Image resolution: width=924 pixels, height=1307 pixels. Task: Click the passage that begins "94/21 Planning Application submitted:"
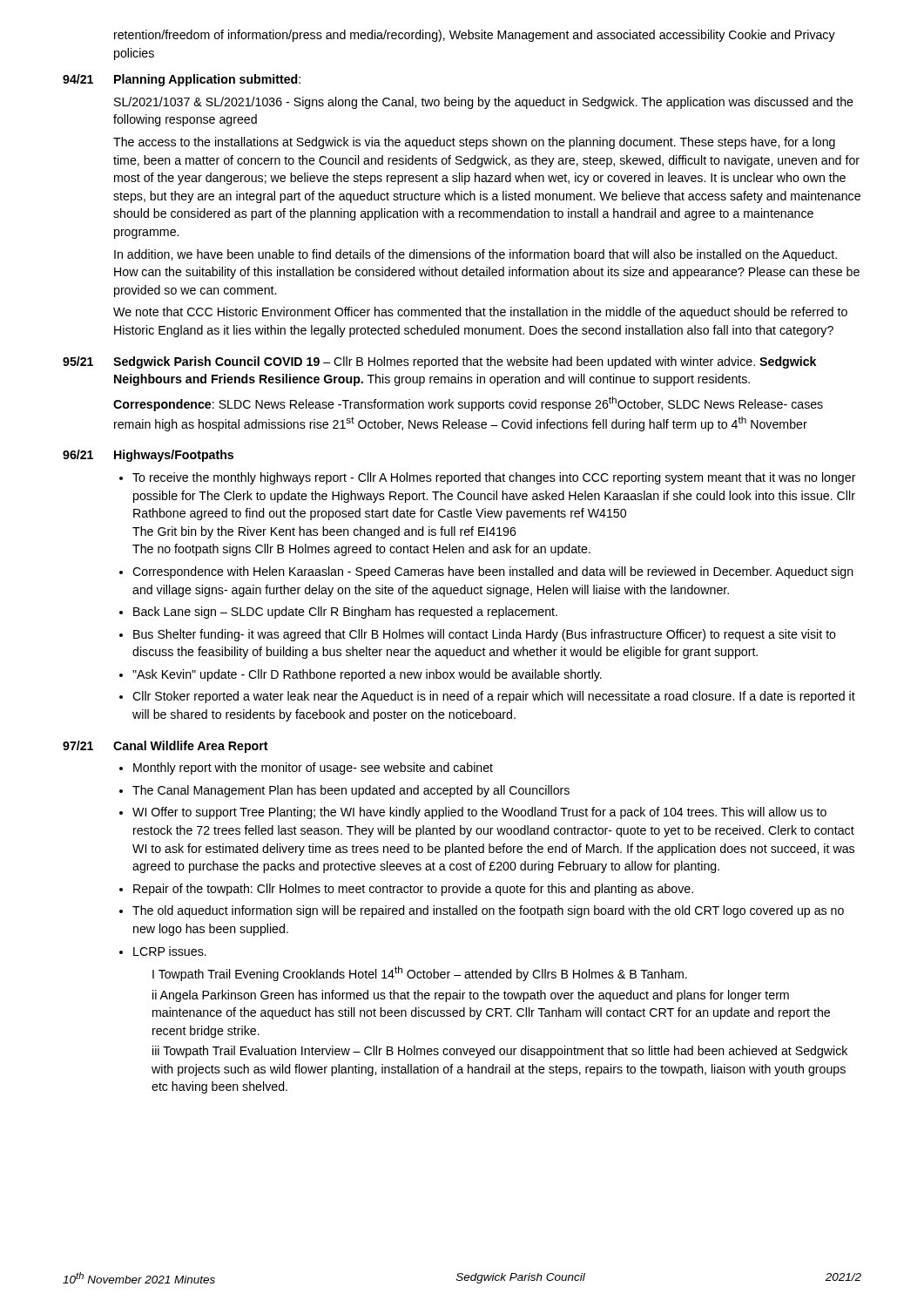click(x=462, y=207)
